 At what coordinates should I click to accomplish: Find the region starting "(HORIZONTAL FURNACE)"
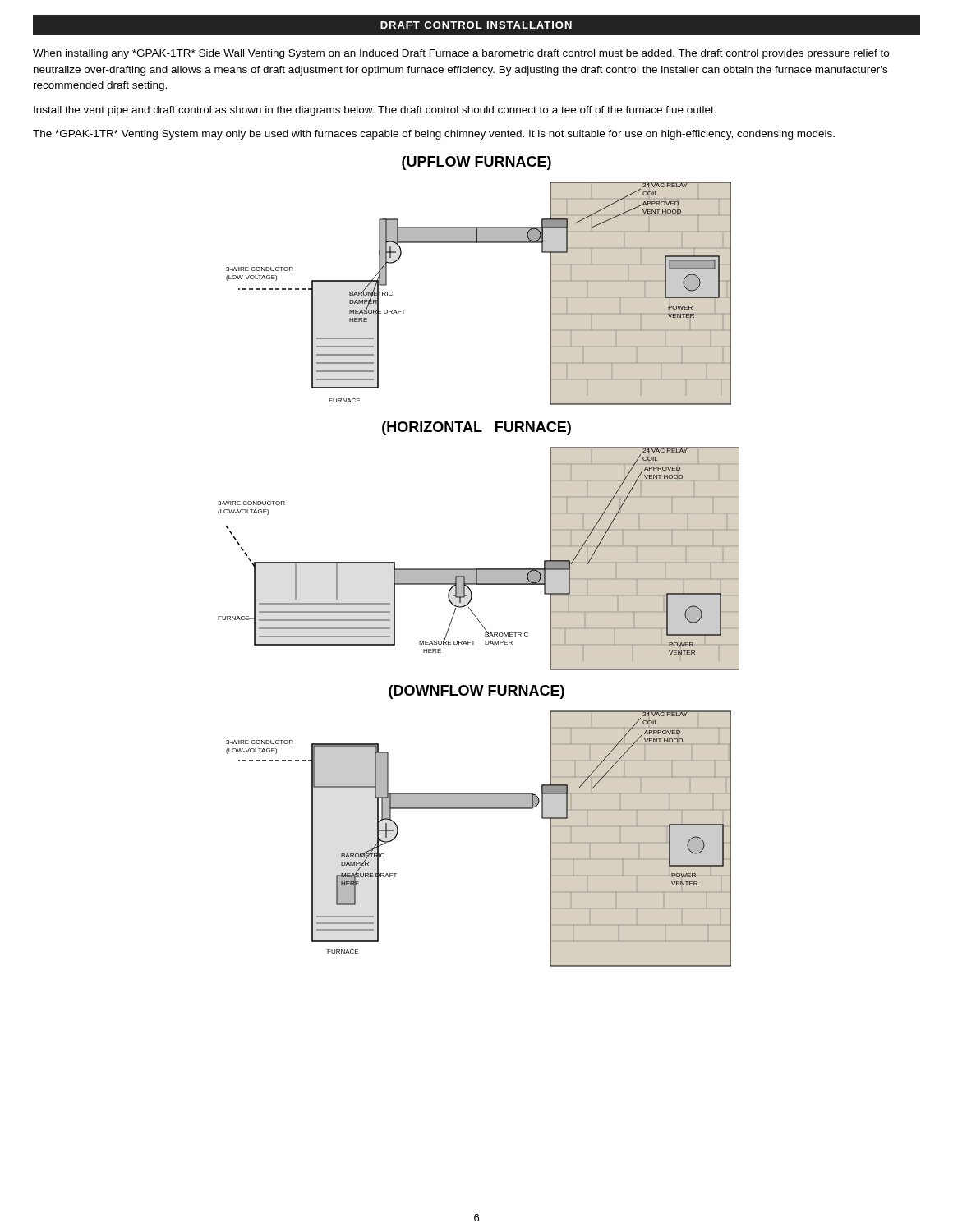point(476,427)
